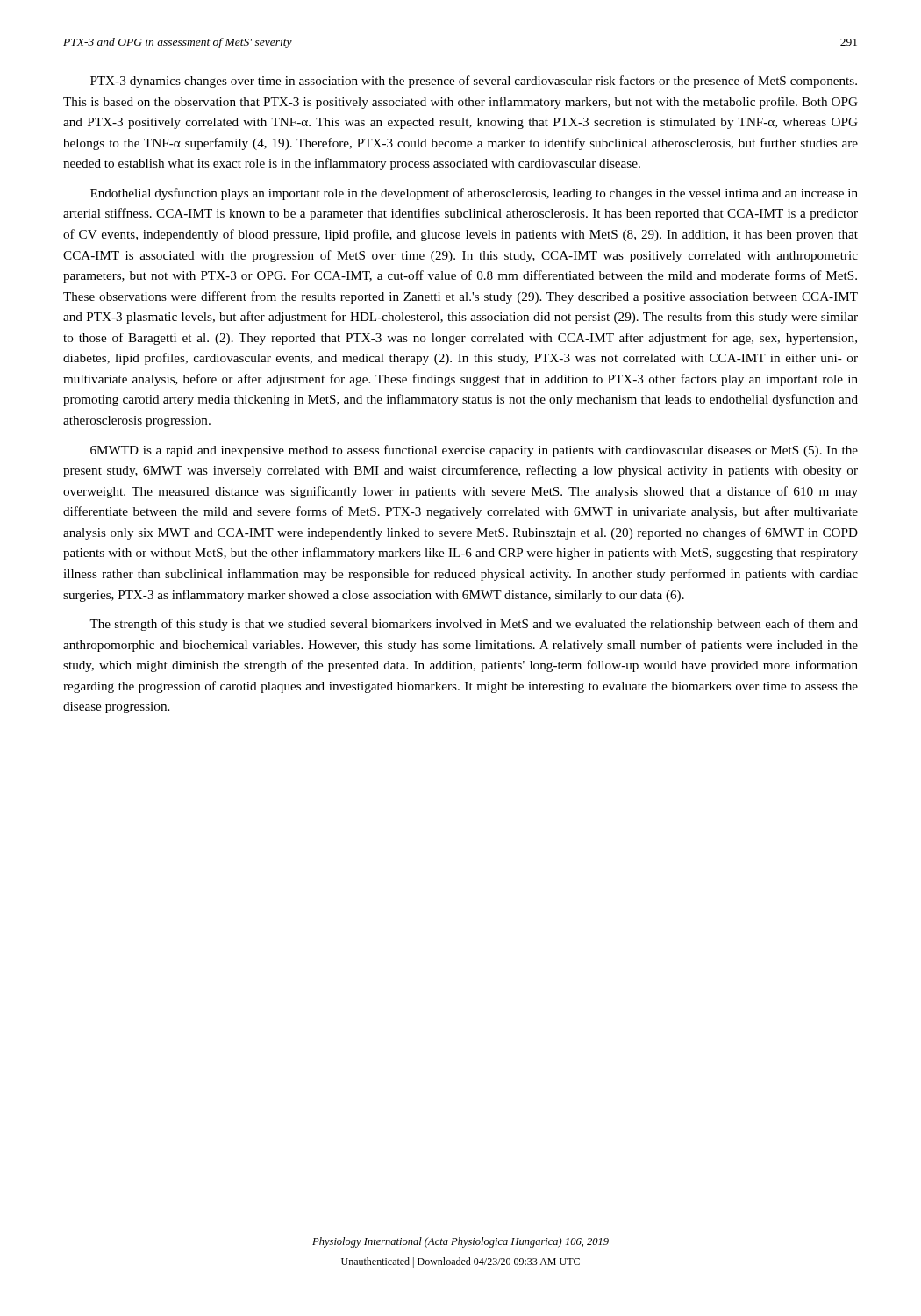The height and width of the screenshot is (1316, 921).
Task: Select the block starting "PTX-3 dynamics changes over time in association"
Action: 460,122
